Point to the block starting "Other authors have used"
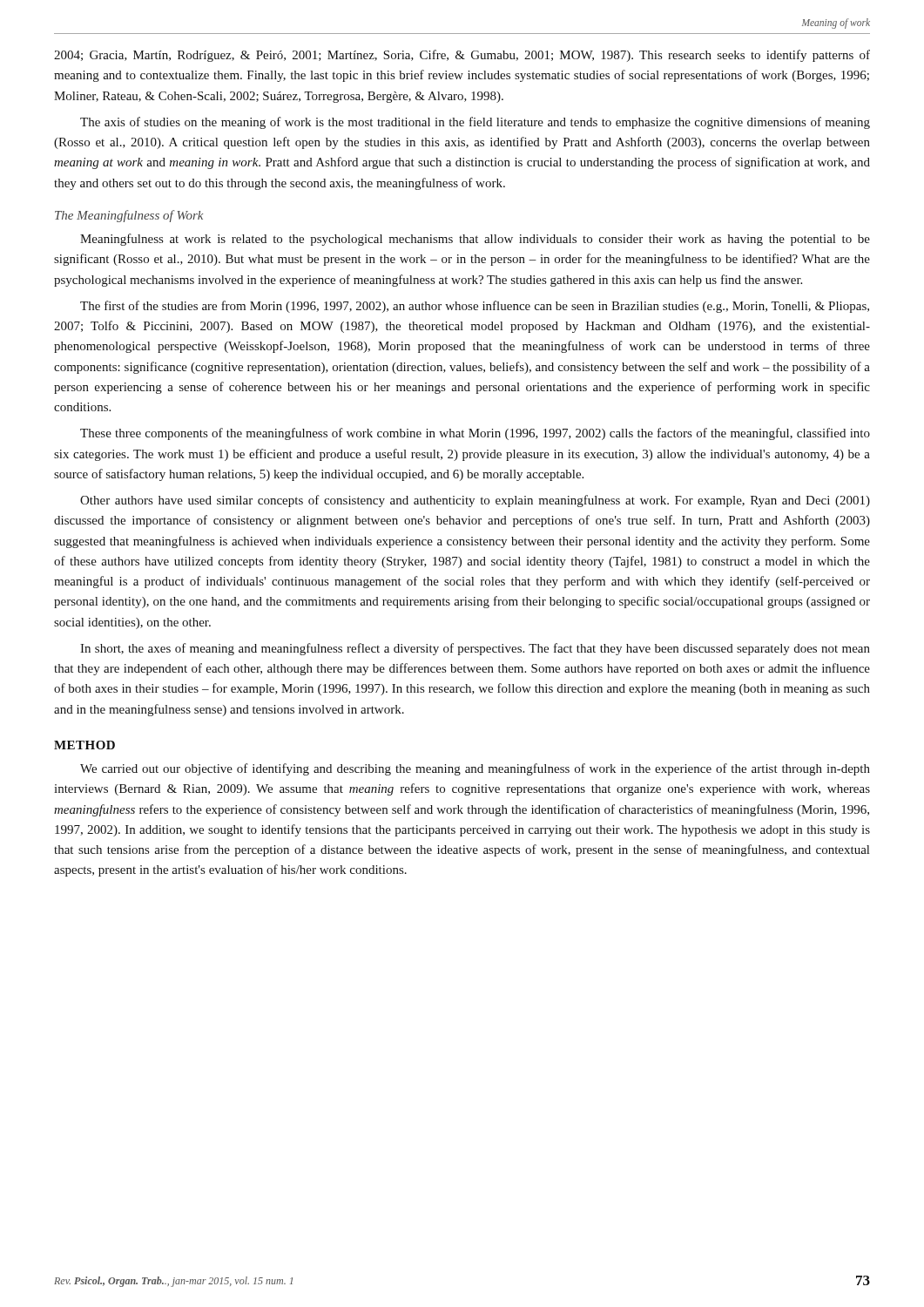 point(462,561)
